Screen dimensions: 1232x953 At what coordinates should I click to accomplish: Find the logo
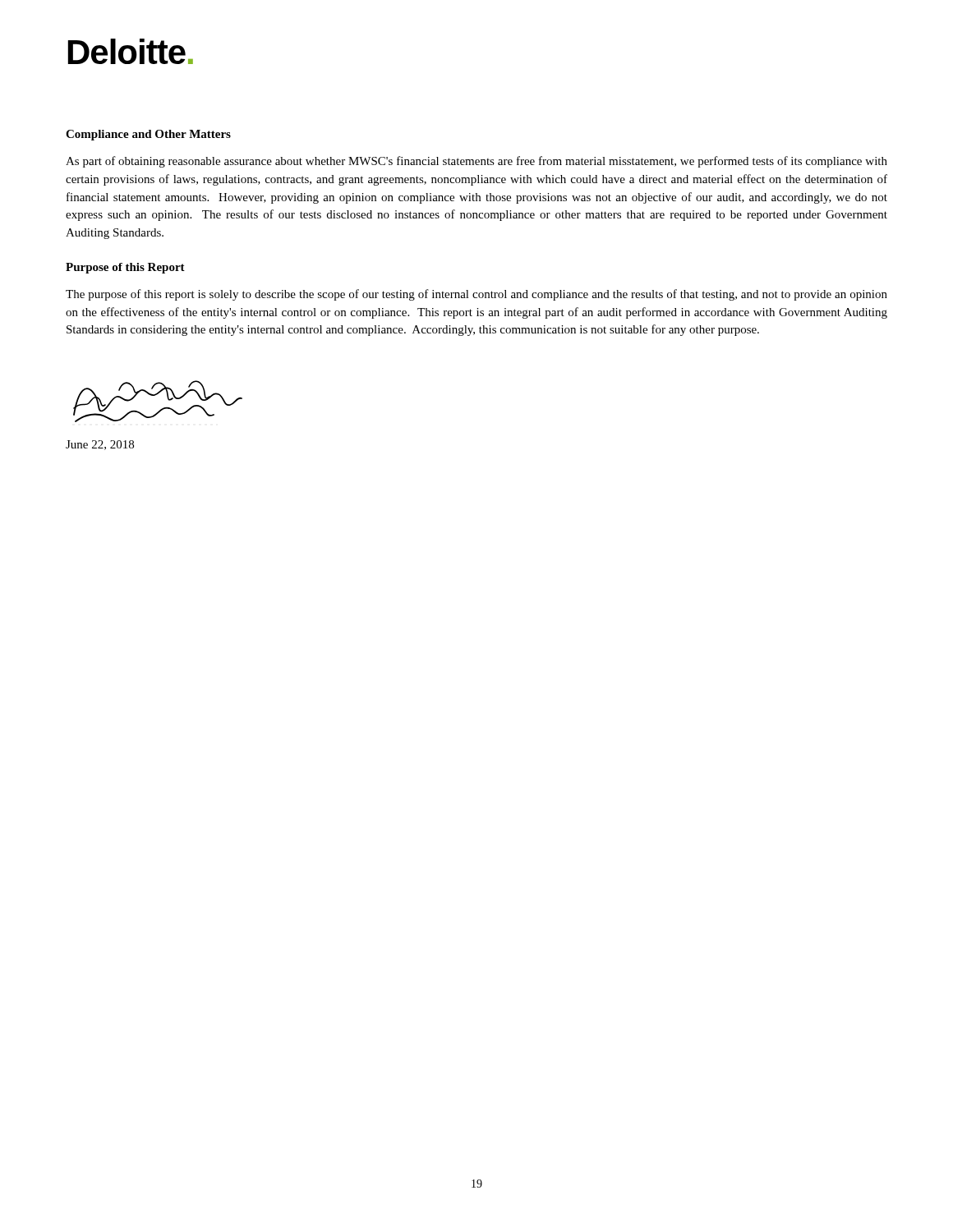(x=130, y=53)
